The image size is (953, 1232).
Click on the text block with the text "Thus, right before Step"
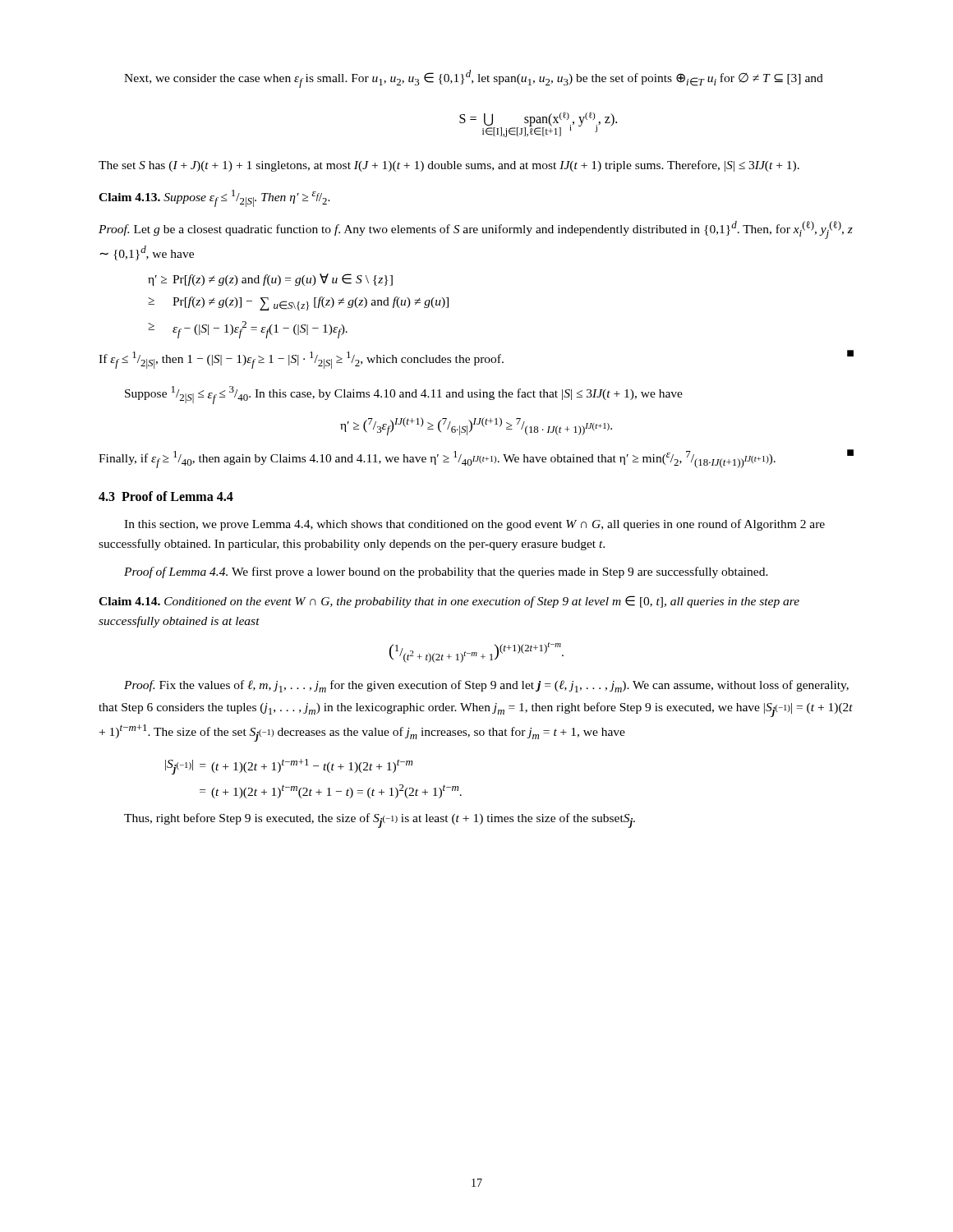pos(380,819)
